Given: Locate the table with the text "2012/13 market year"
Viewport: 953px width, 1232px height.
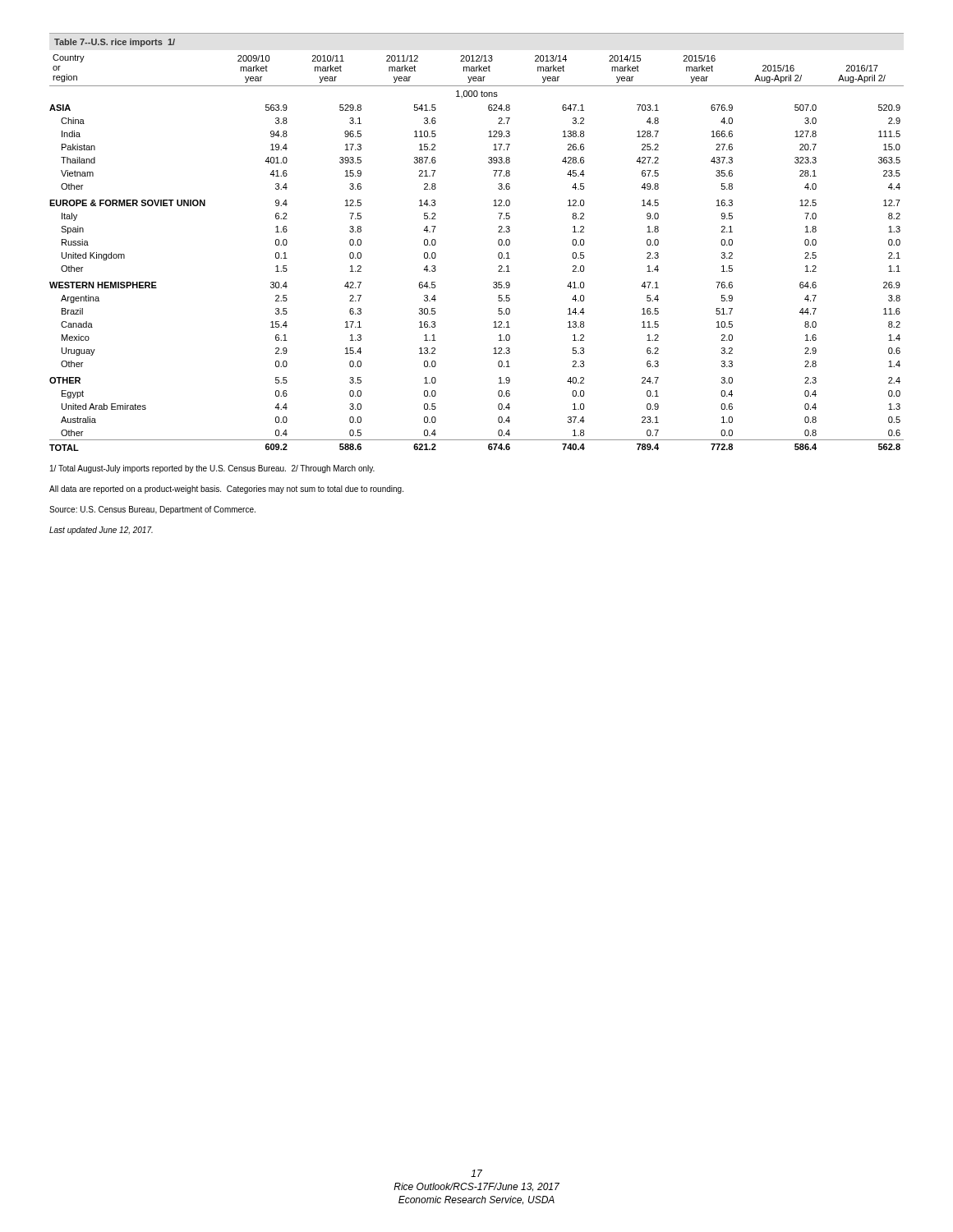Looking at the screenshot, I should pyautogui.click(x=476, y=252).
